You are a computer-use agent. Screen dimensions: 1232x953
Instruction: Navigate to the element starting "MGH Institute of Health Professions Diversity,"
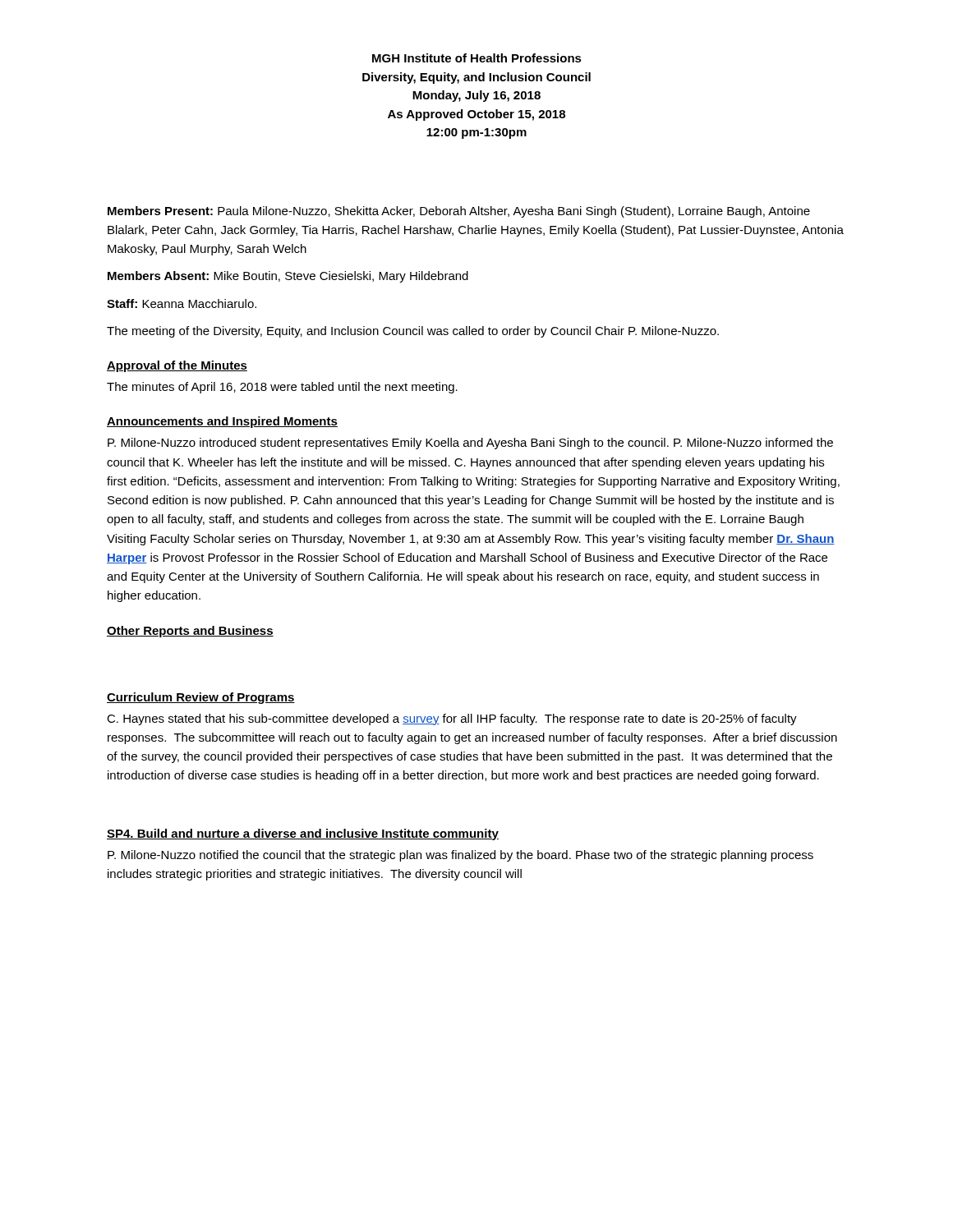pyautogui.click(x=476, y=95)
